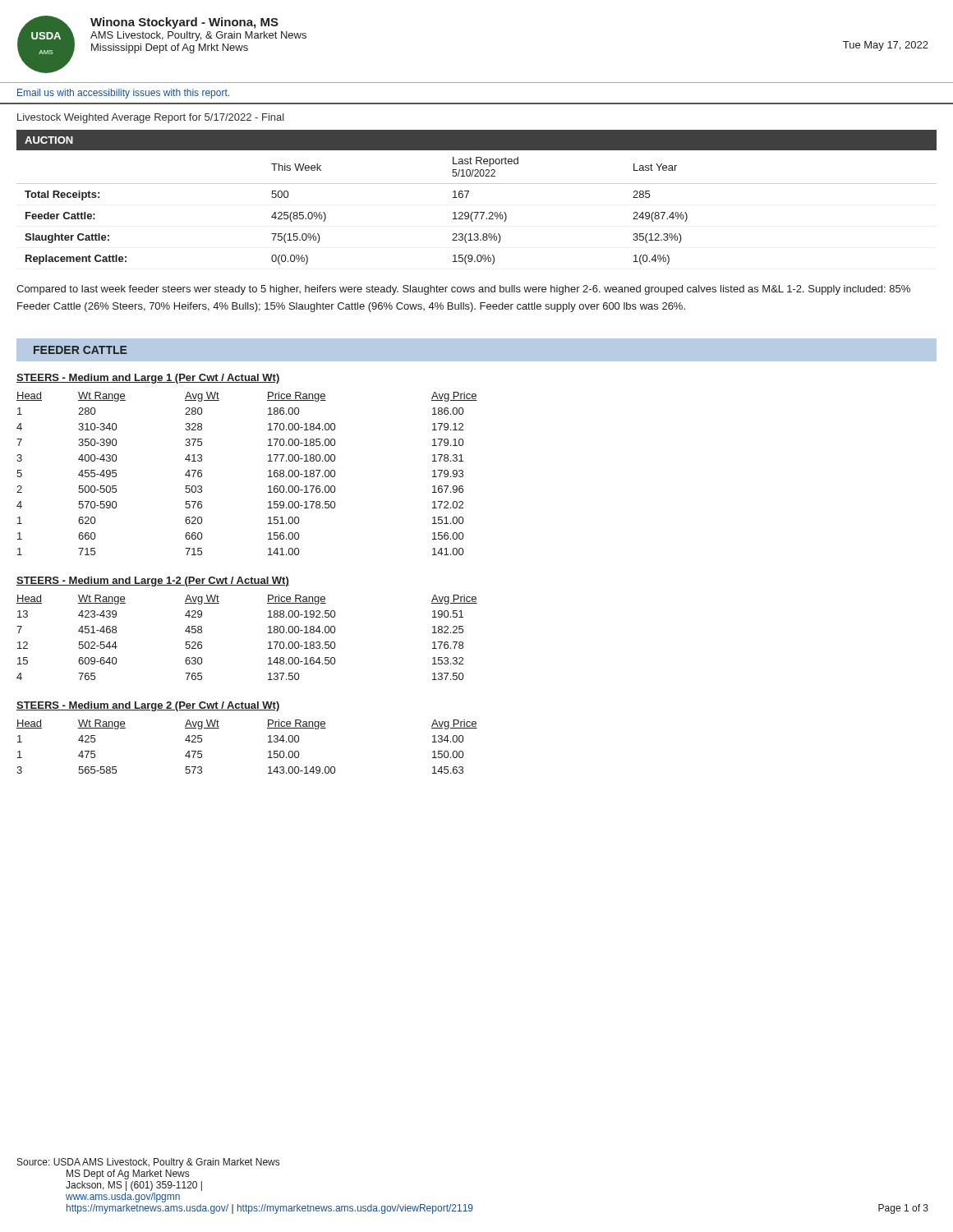Locate the table with the text "Feeder Cattle:"
The image size is (953, 1232).
(476, 200)
